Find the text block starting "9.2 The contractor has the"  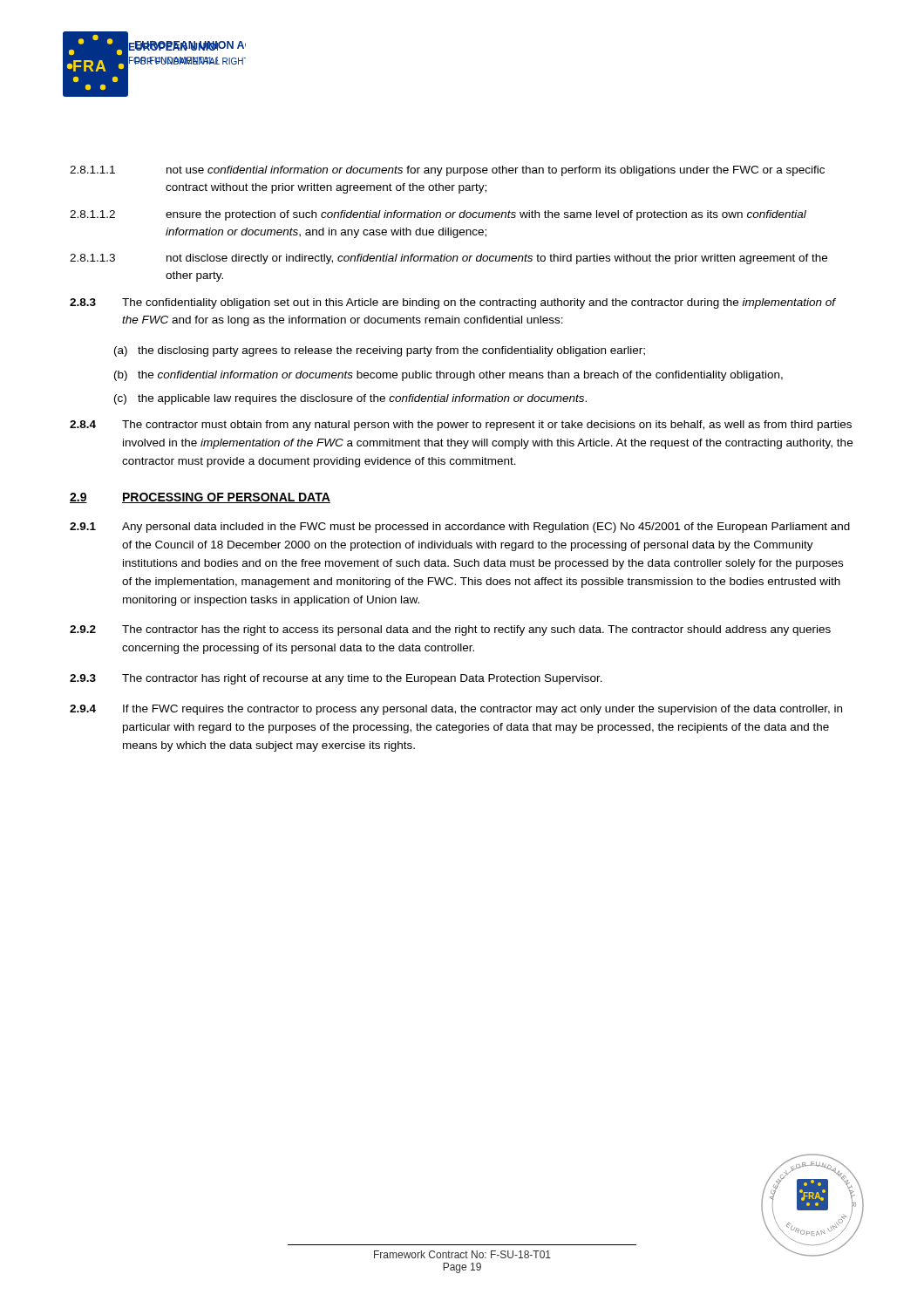click(462, 640)
